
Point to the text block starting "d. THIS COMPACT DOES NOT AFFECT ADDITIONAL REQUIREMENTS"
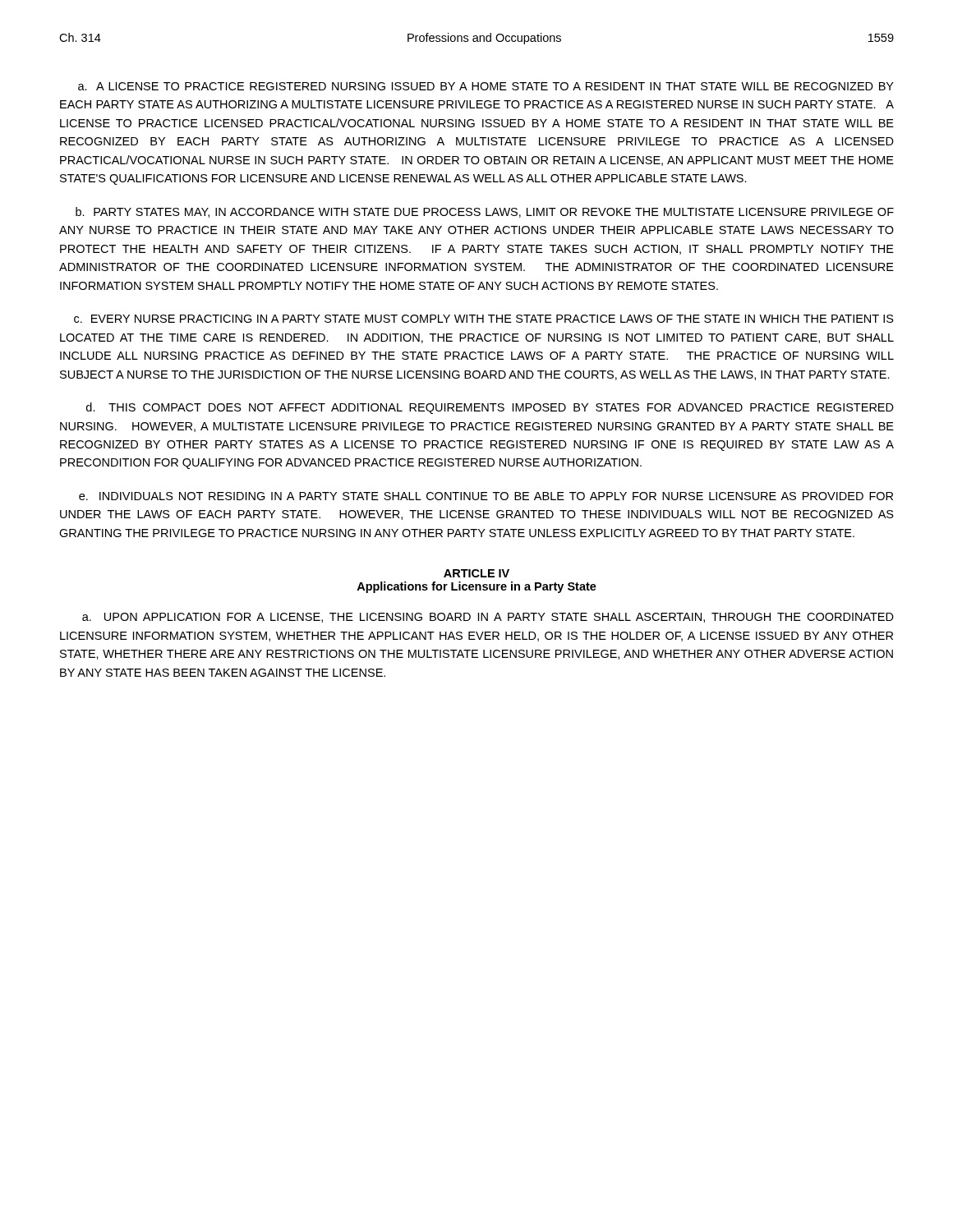tap(476, 435)
